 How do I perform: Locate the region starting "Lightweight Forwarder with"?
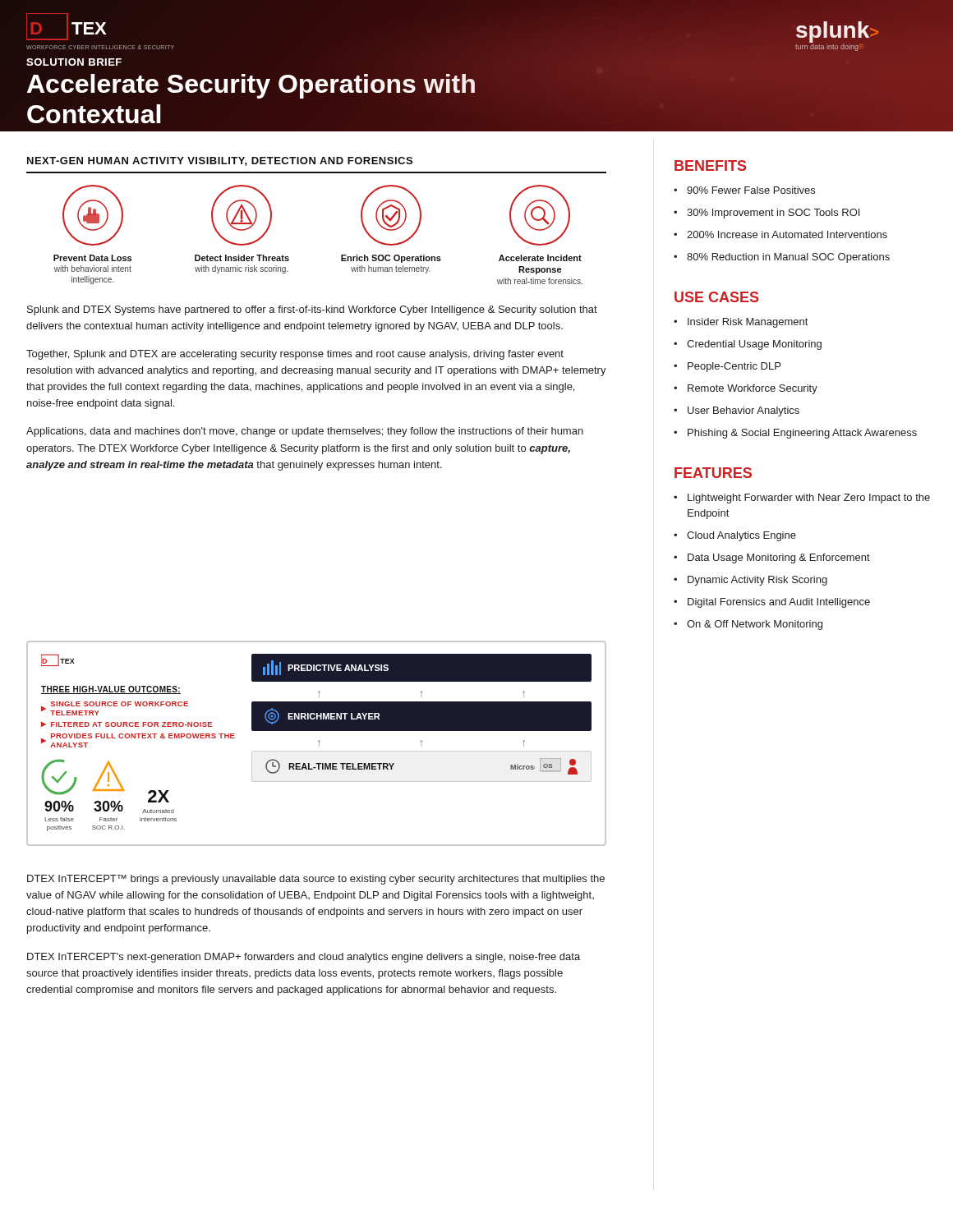pyautogui.click(x=809, y=505)
